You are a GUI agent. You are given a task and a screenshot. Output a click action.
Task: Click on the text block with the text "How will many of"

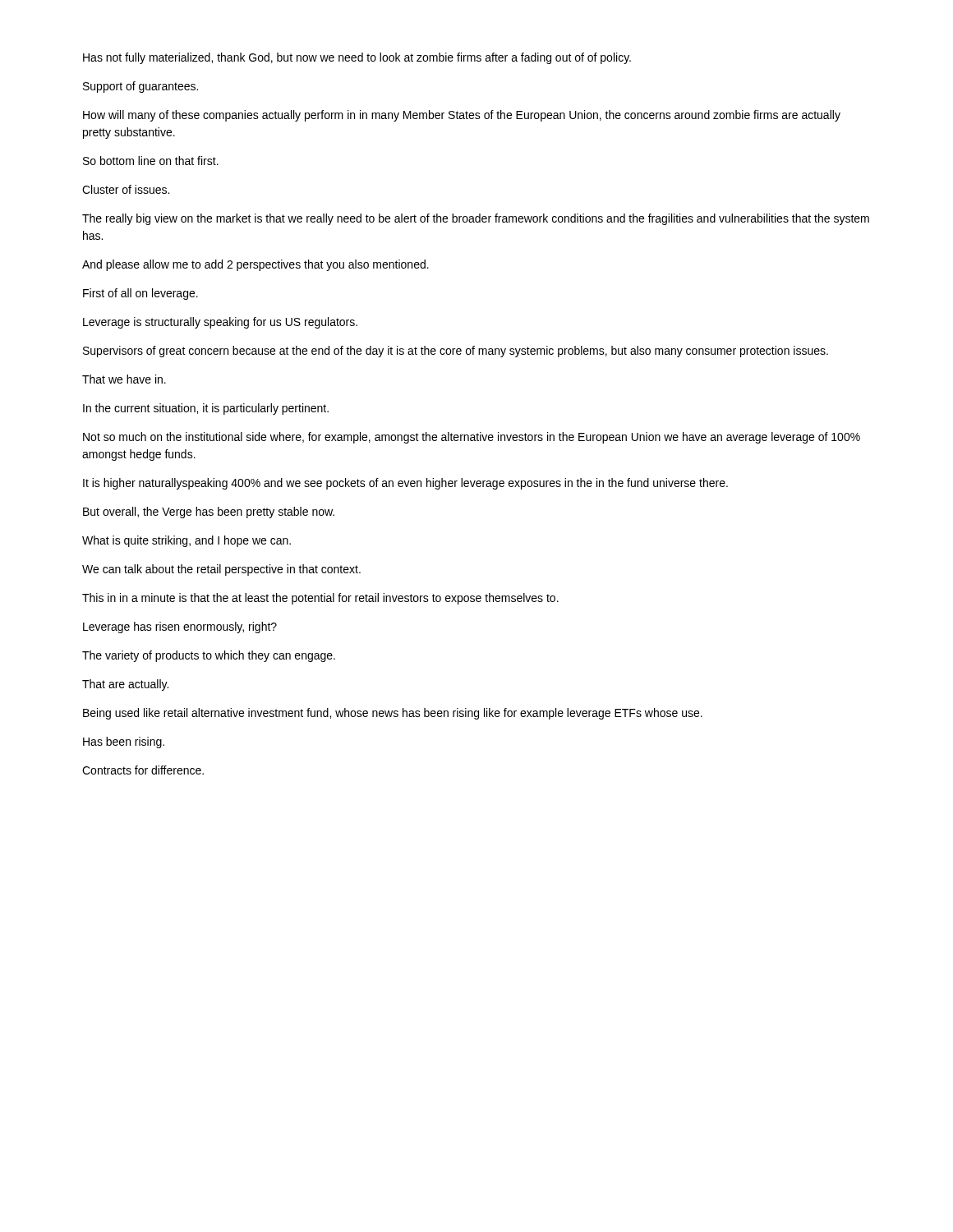tap(461, 124)
